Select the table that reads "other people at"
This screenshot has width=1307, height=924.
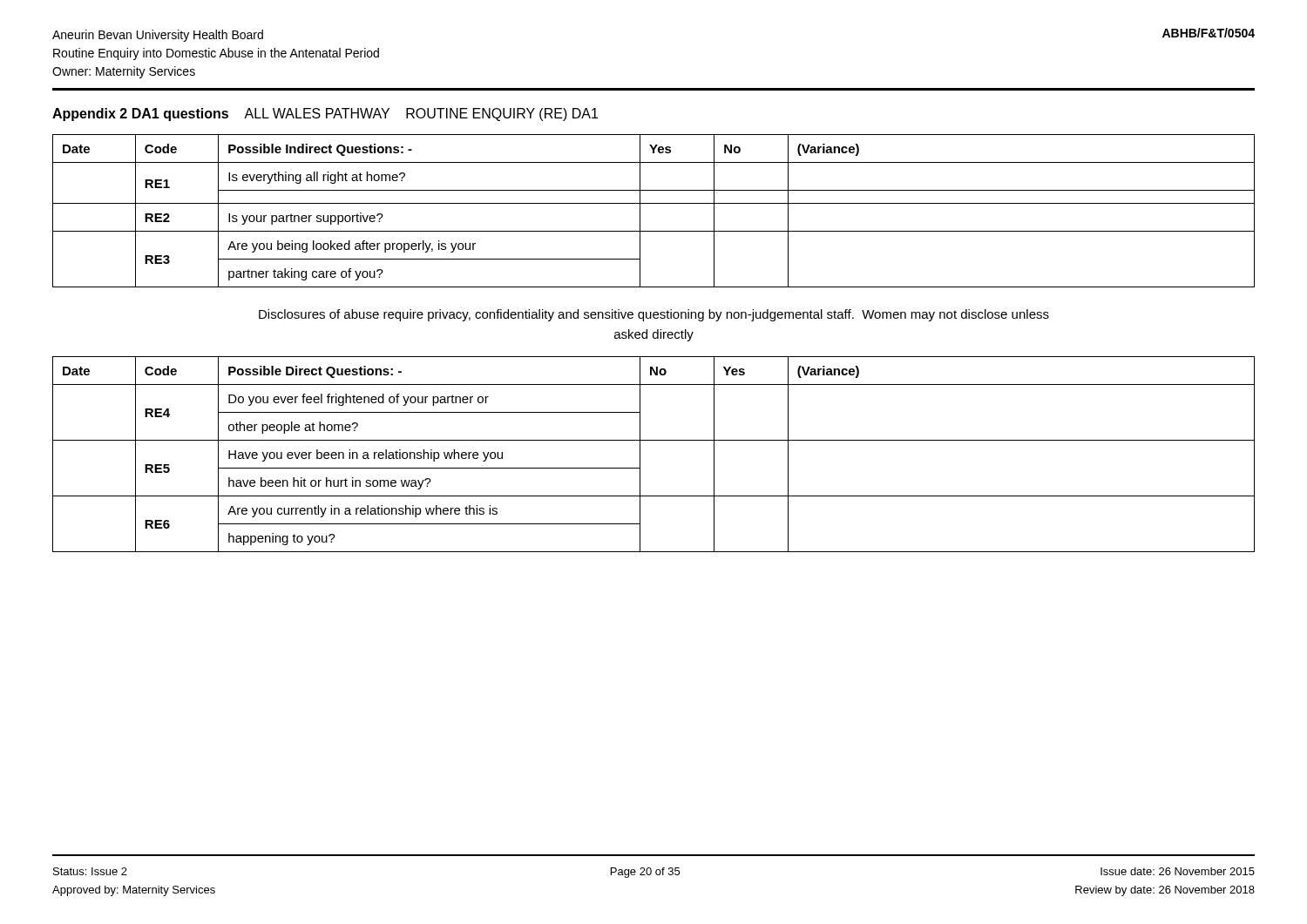click(x=654, y=454)
